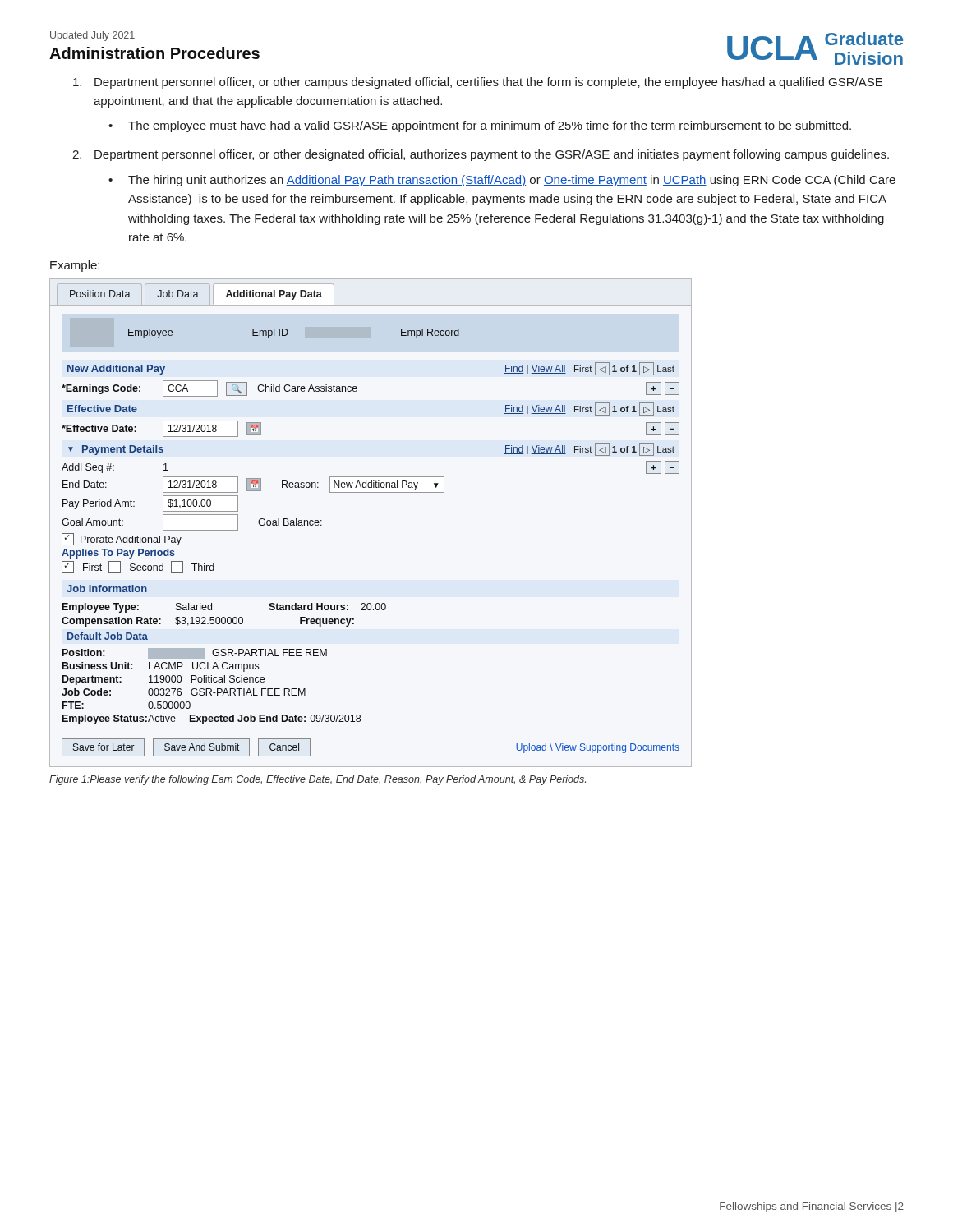The width and height of the screenshot is (953, 1232).
Task: Find the list item that reads "2. Department personnel officer, or other designated official,"
Action: [481, 154]
